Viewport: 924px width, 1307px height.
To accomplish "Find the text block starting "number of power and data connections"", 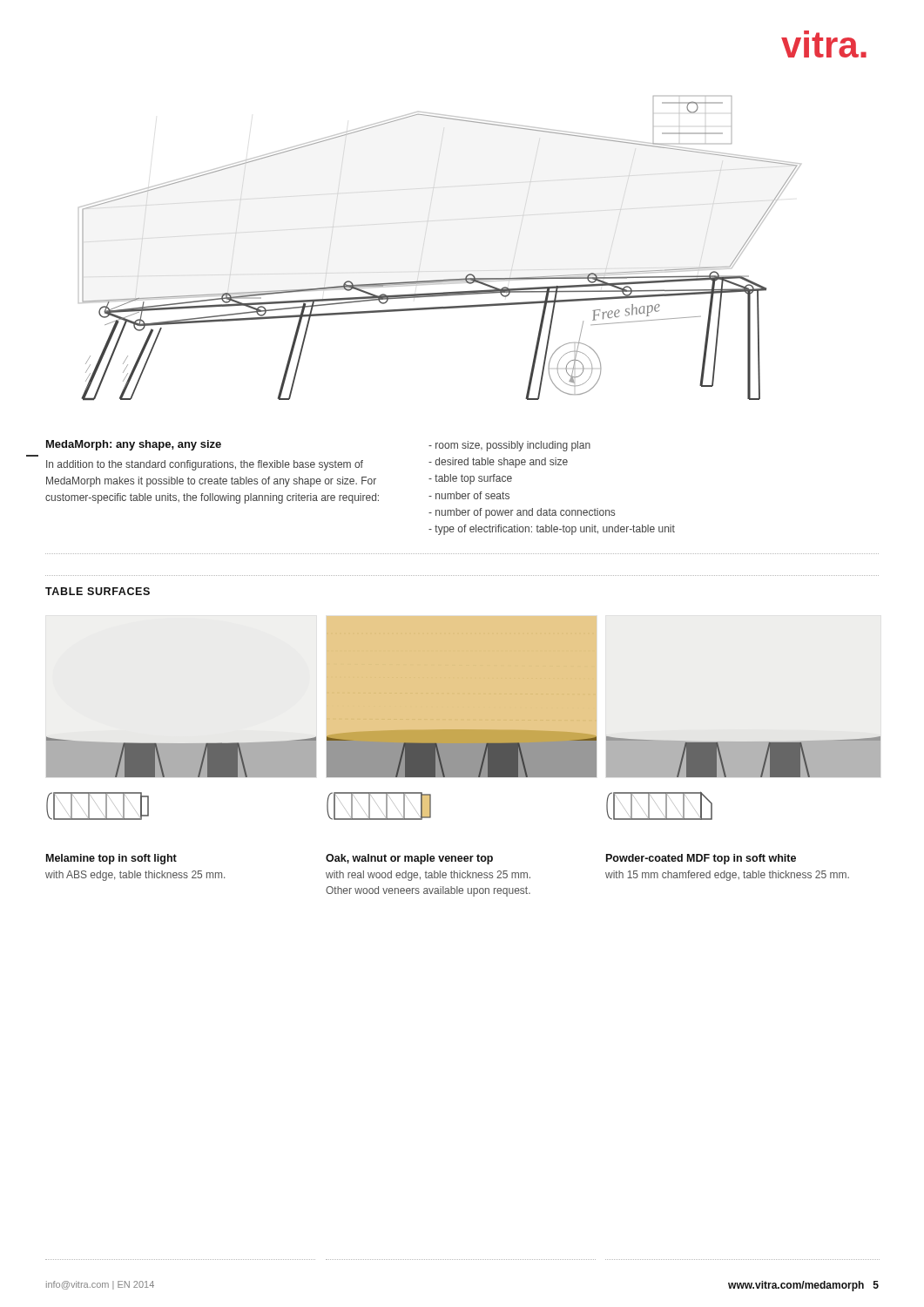I will coord(522,512).
